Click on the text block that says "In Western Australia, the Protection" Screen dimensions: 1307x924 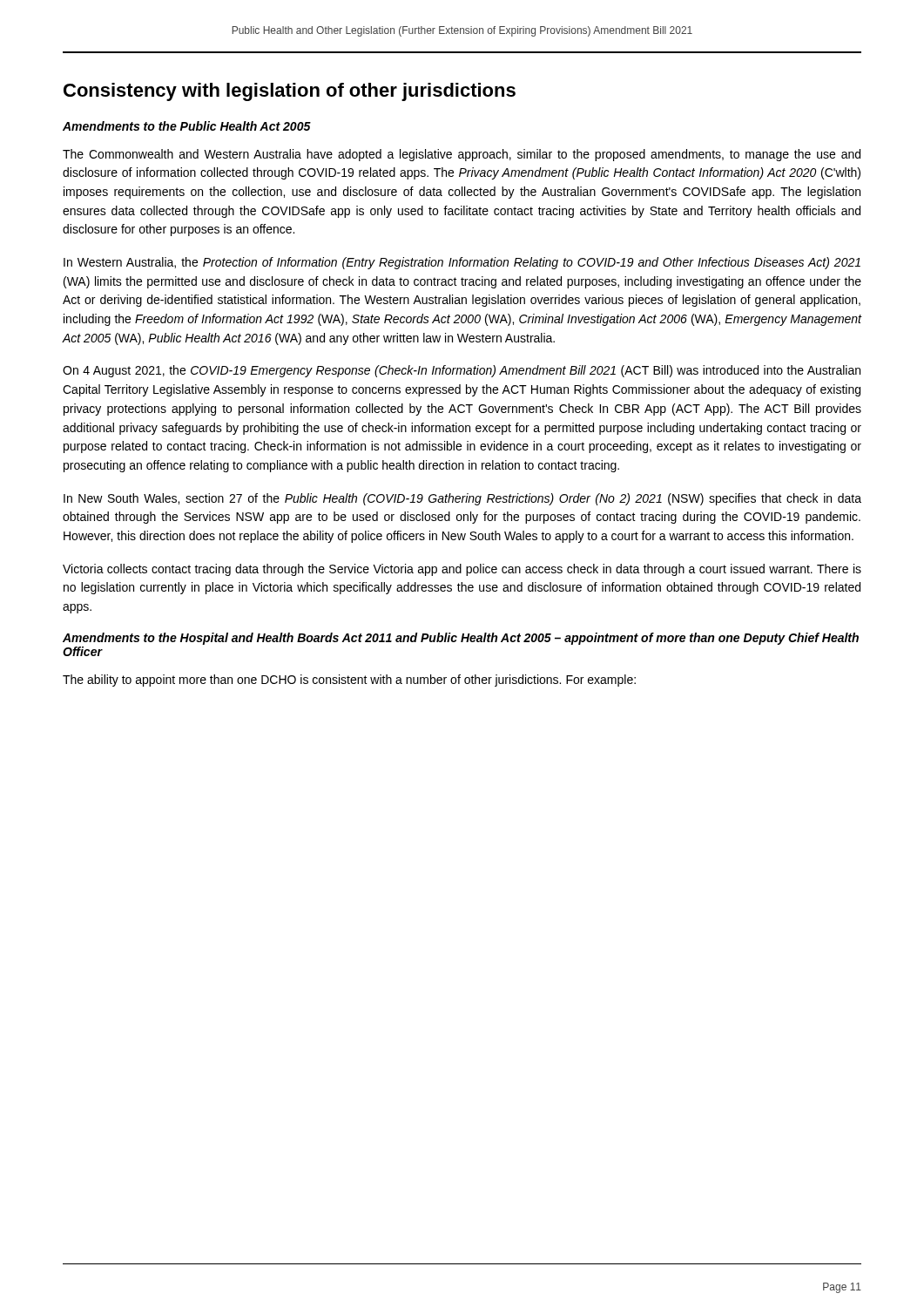tap(462, 300)
